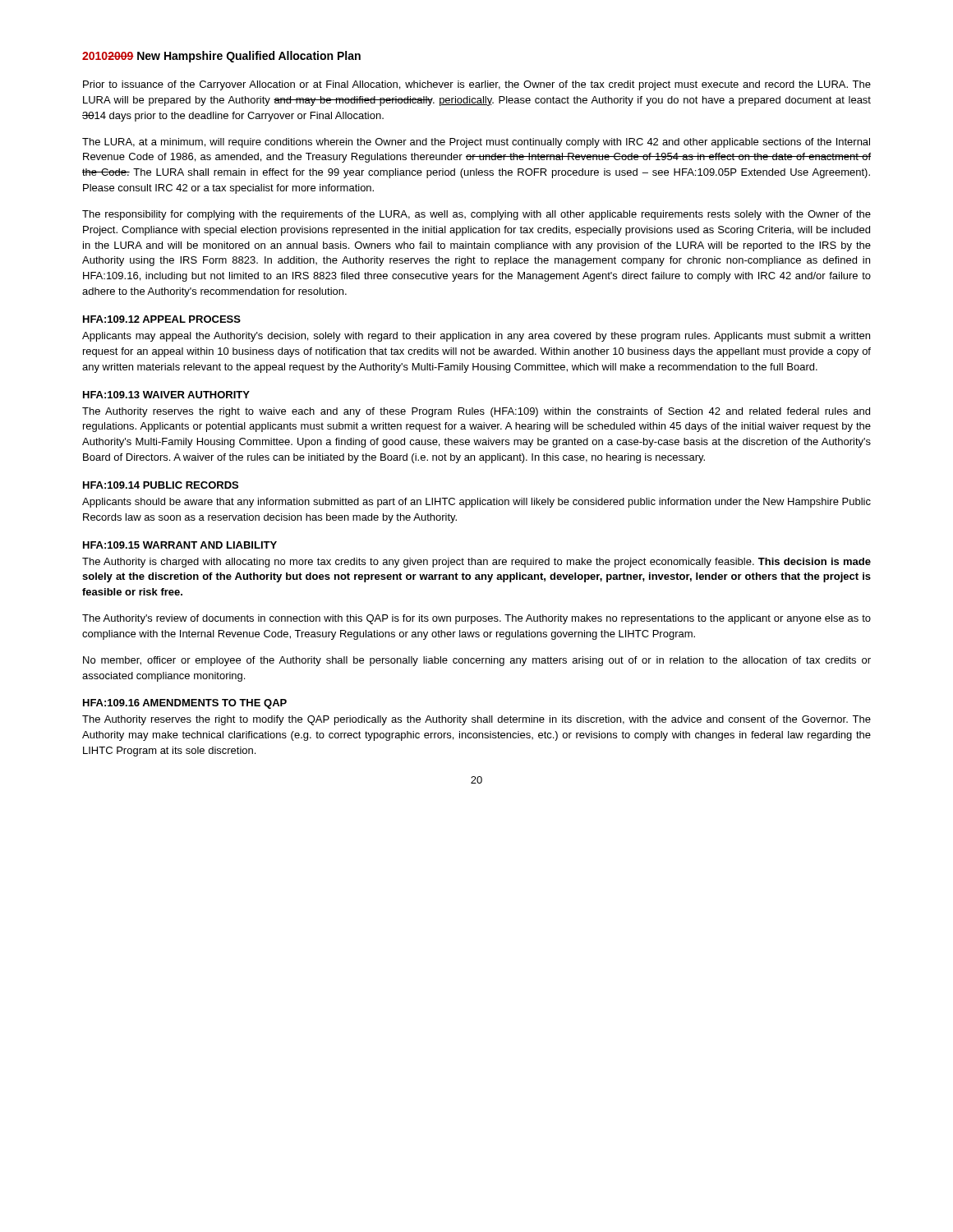Click on the element starting "Applicants may appeal the Authority's decision, solely with"

pyautogui.click(x=476, y=351)
